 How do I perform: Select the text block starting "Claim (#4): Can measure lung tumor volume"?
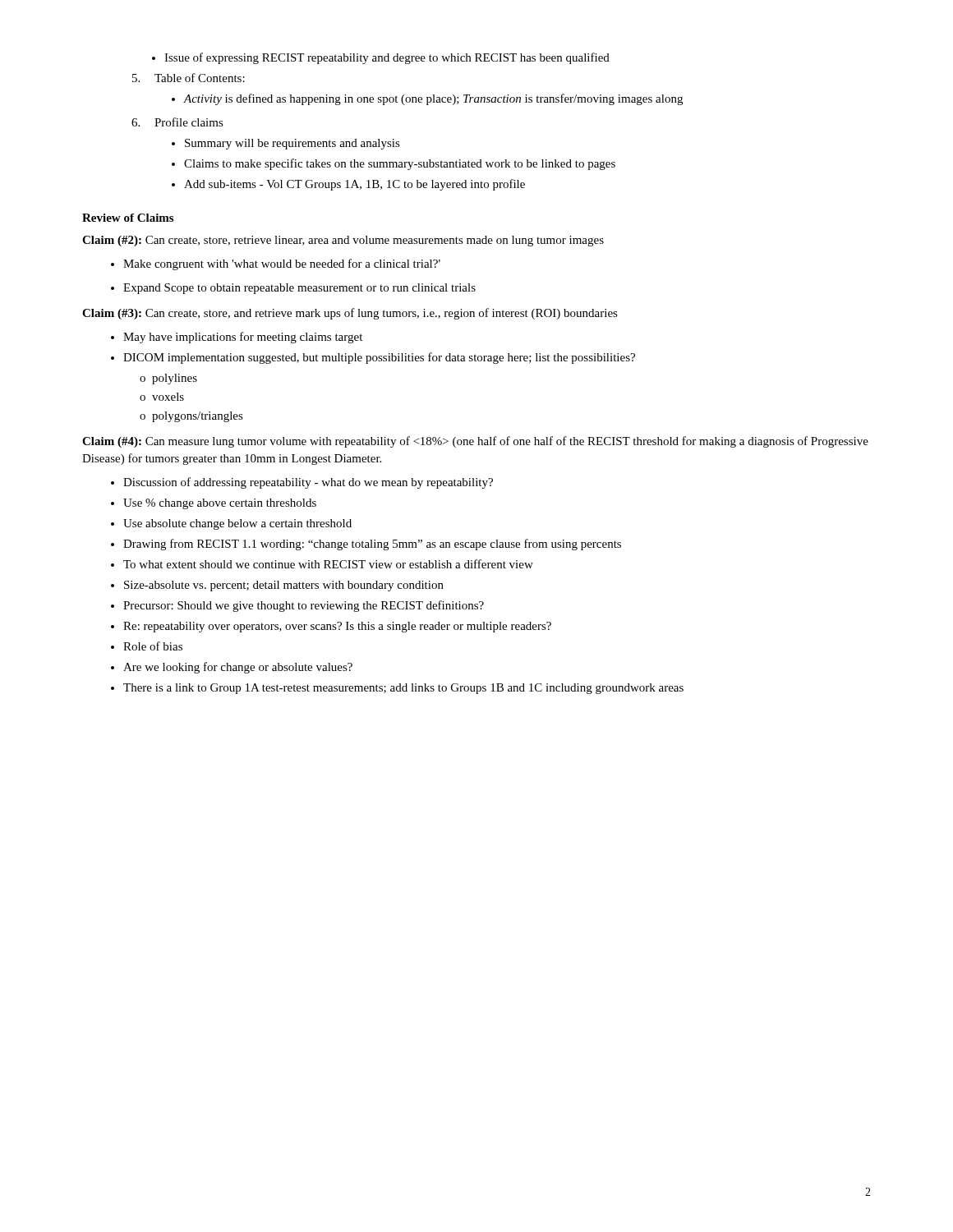[475, 450]
